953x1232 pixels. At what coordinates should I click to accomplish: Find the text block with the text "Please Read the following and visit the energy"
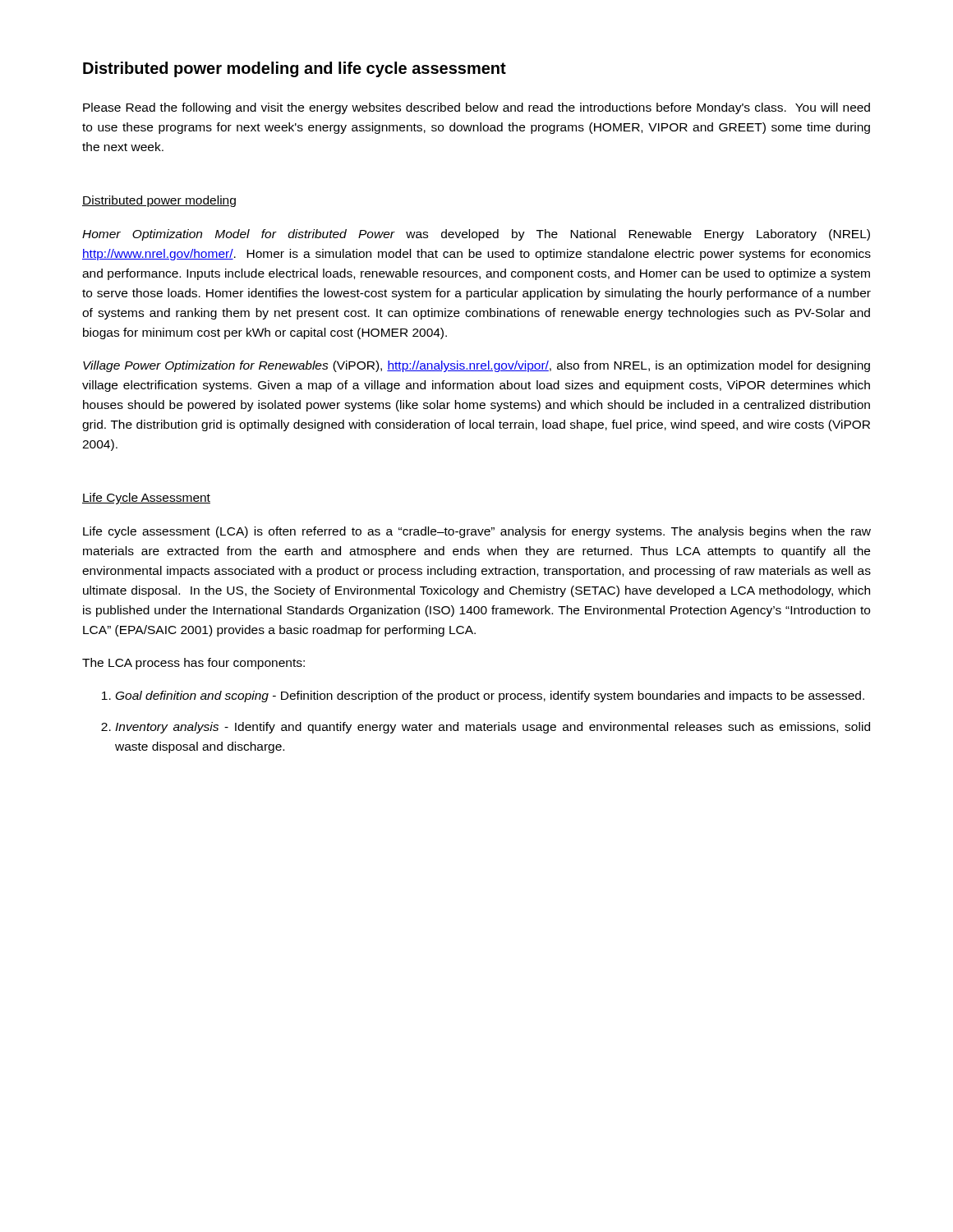(476, 127)
